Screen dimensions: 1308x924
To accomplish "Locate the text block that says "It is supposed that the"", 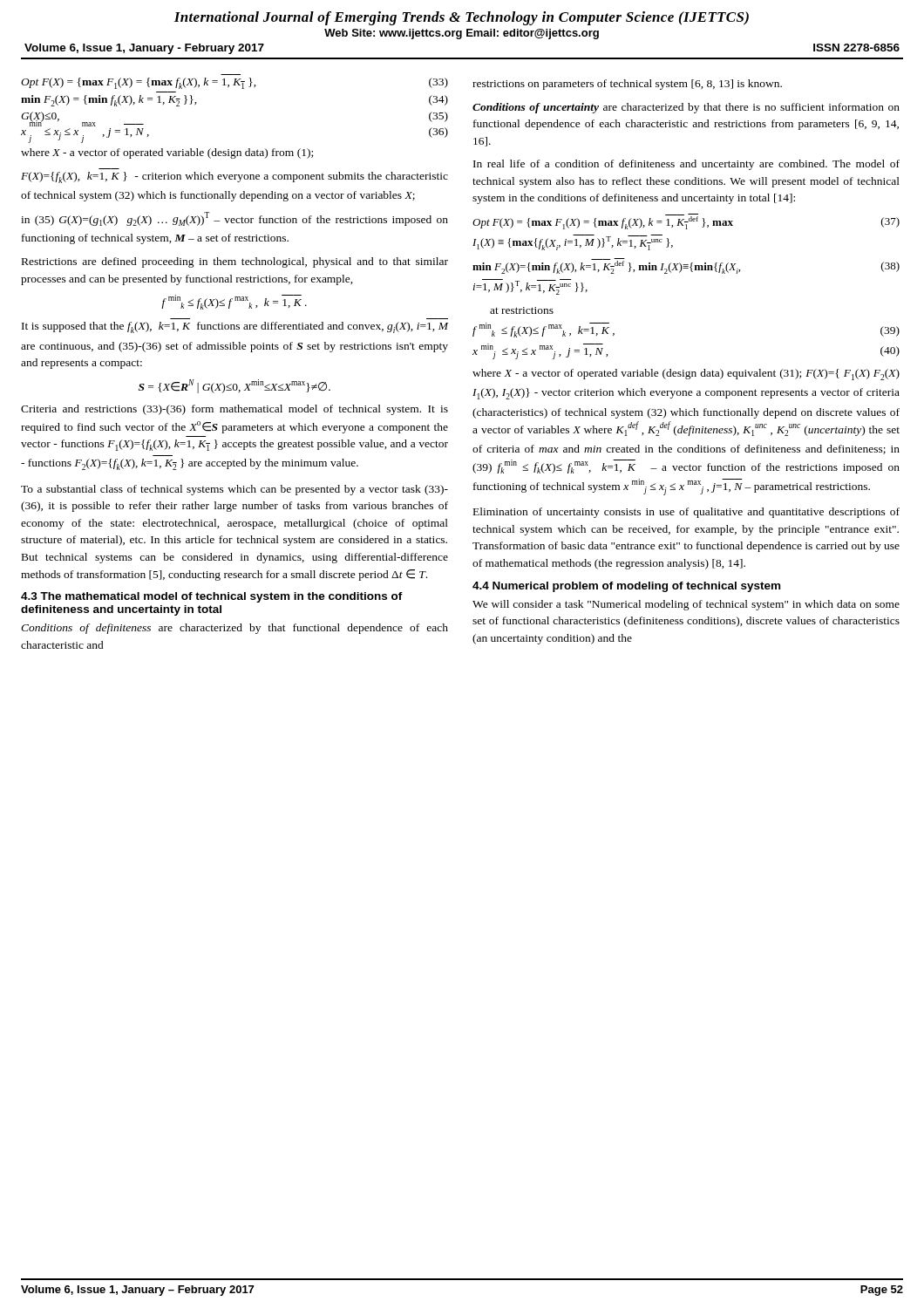I will [x=234, y=344].
